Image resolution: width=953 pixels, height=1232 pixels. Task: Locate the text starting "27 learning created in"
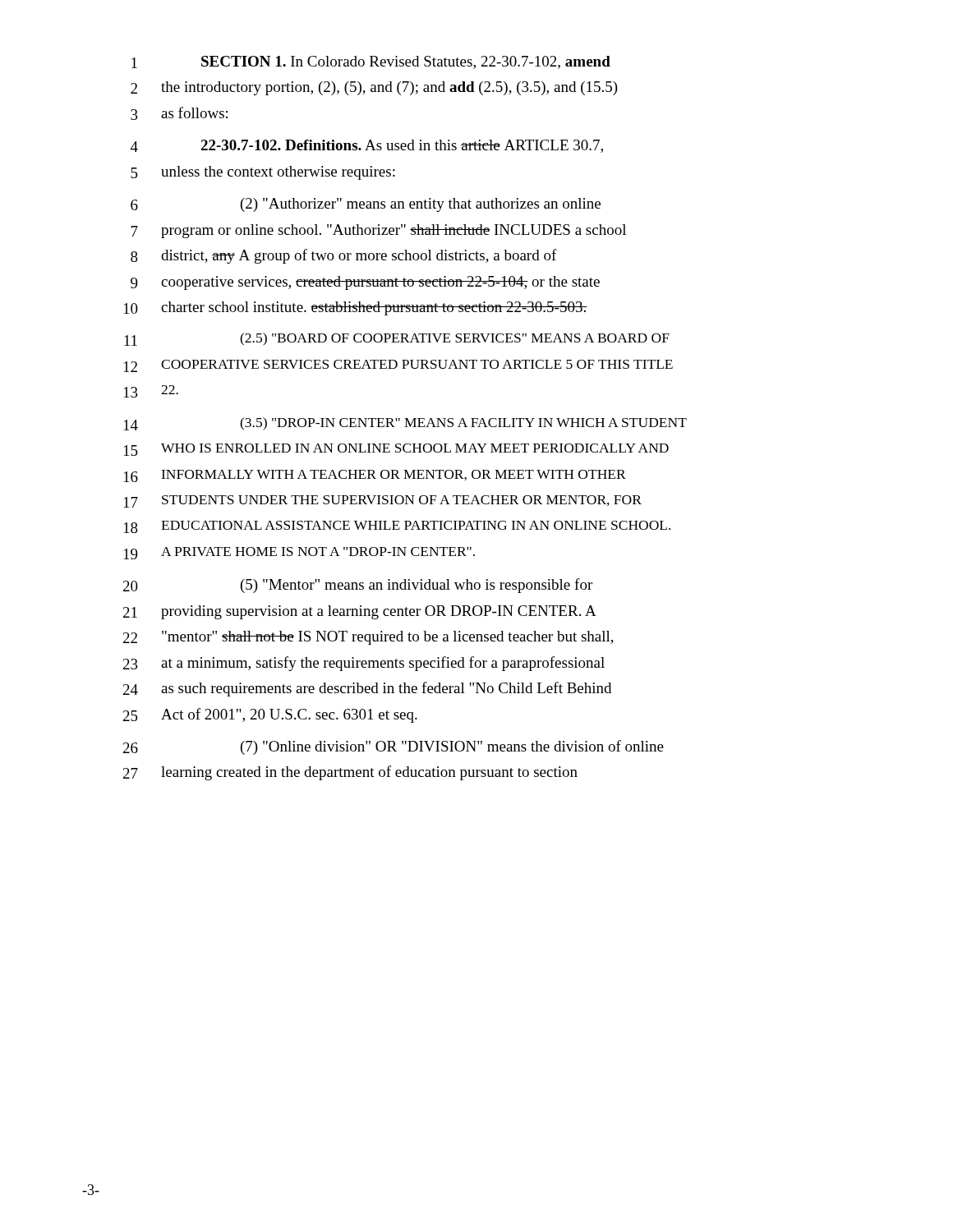[485, 773]
